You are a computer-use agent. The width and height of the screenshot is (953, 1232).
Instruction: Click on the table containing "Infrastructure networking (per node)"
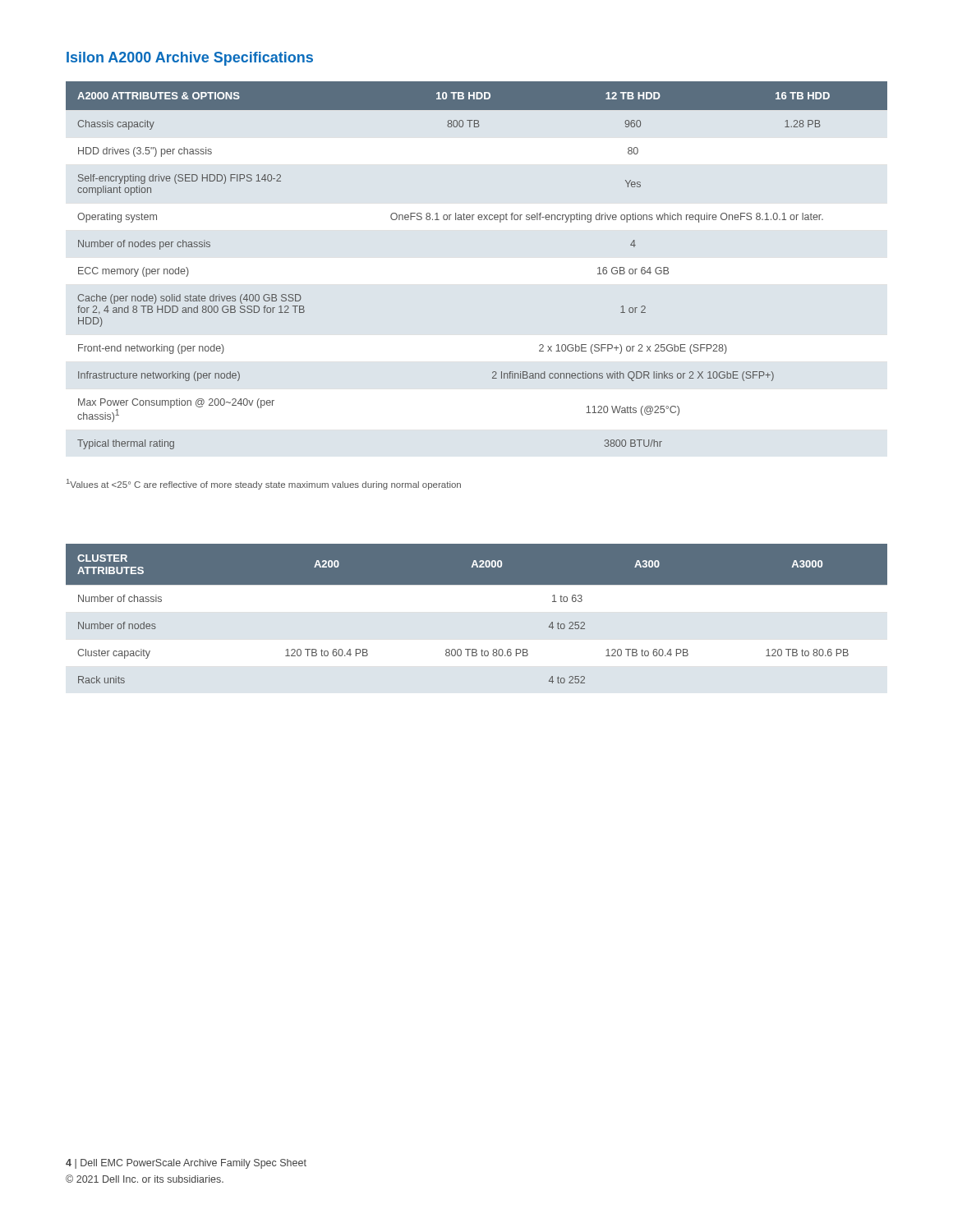coord(476,269)
